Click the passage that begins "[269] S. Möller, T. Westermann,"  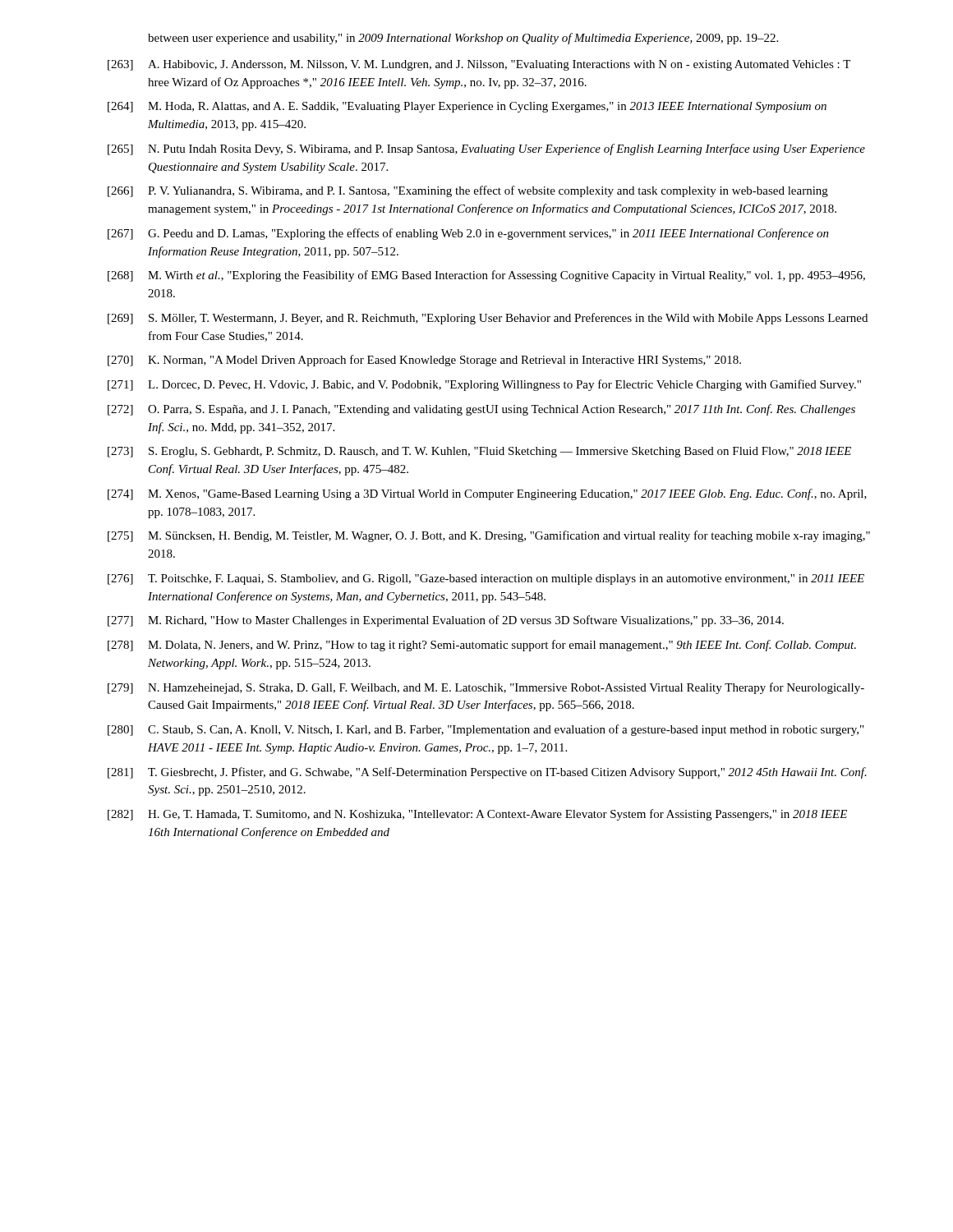coord(489,327)
